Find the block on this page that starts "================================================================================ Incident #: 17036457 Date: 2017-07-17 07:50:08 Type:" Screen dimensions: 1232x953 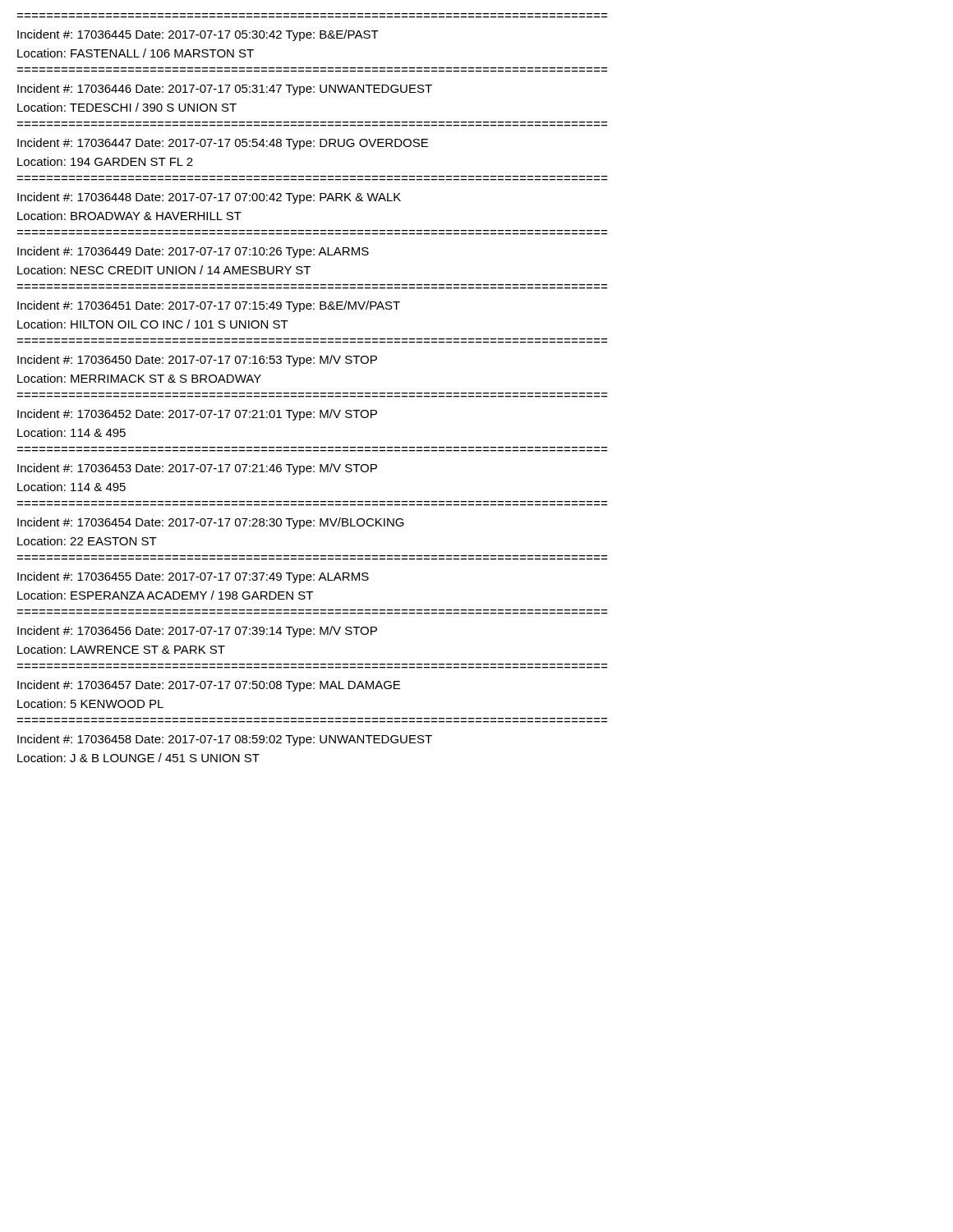[209, 686]
